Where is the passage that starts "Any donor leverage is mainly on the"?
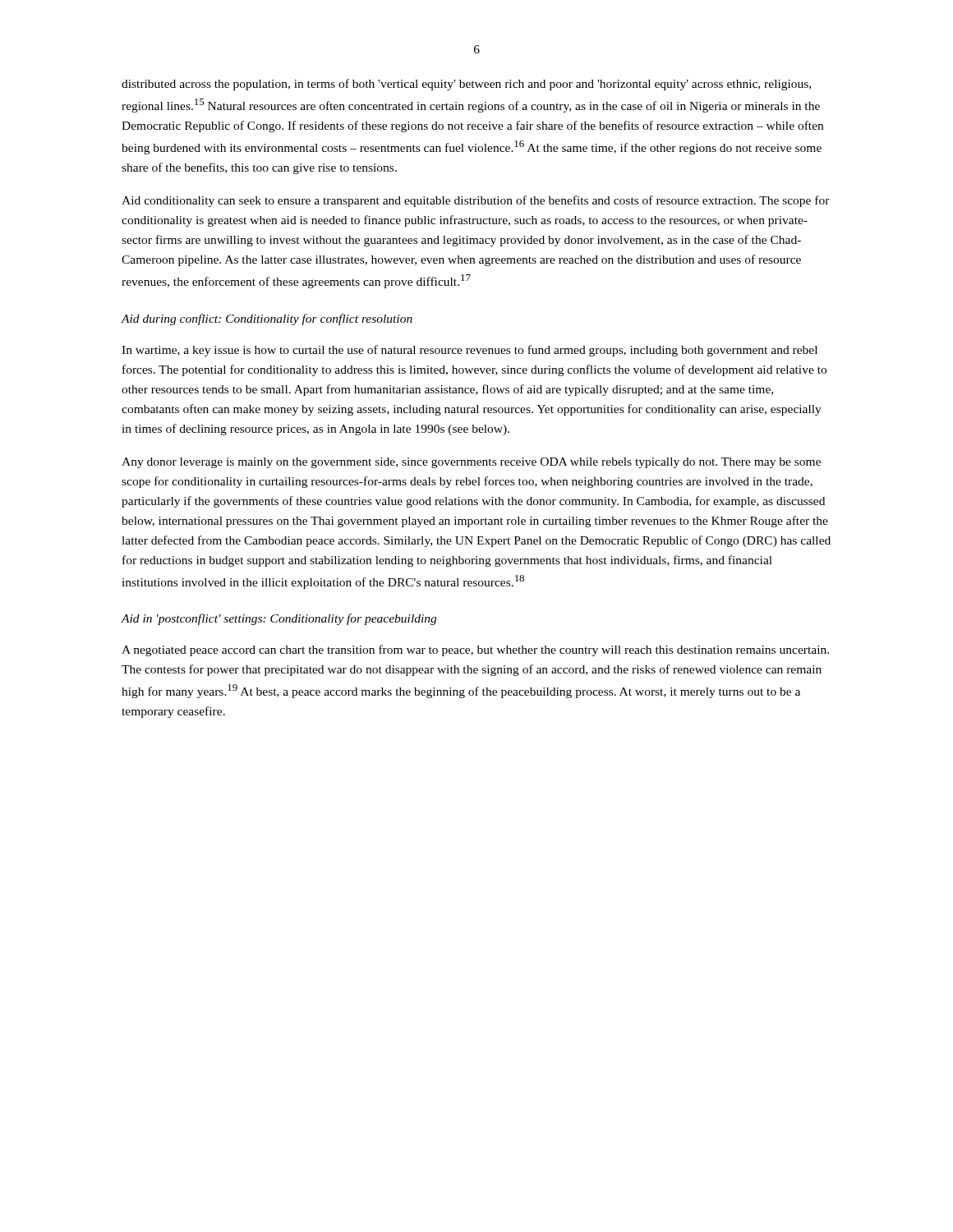This screenshot has height=1232, width=953. pos(476,521)
